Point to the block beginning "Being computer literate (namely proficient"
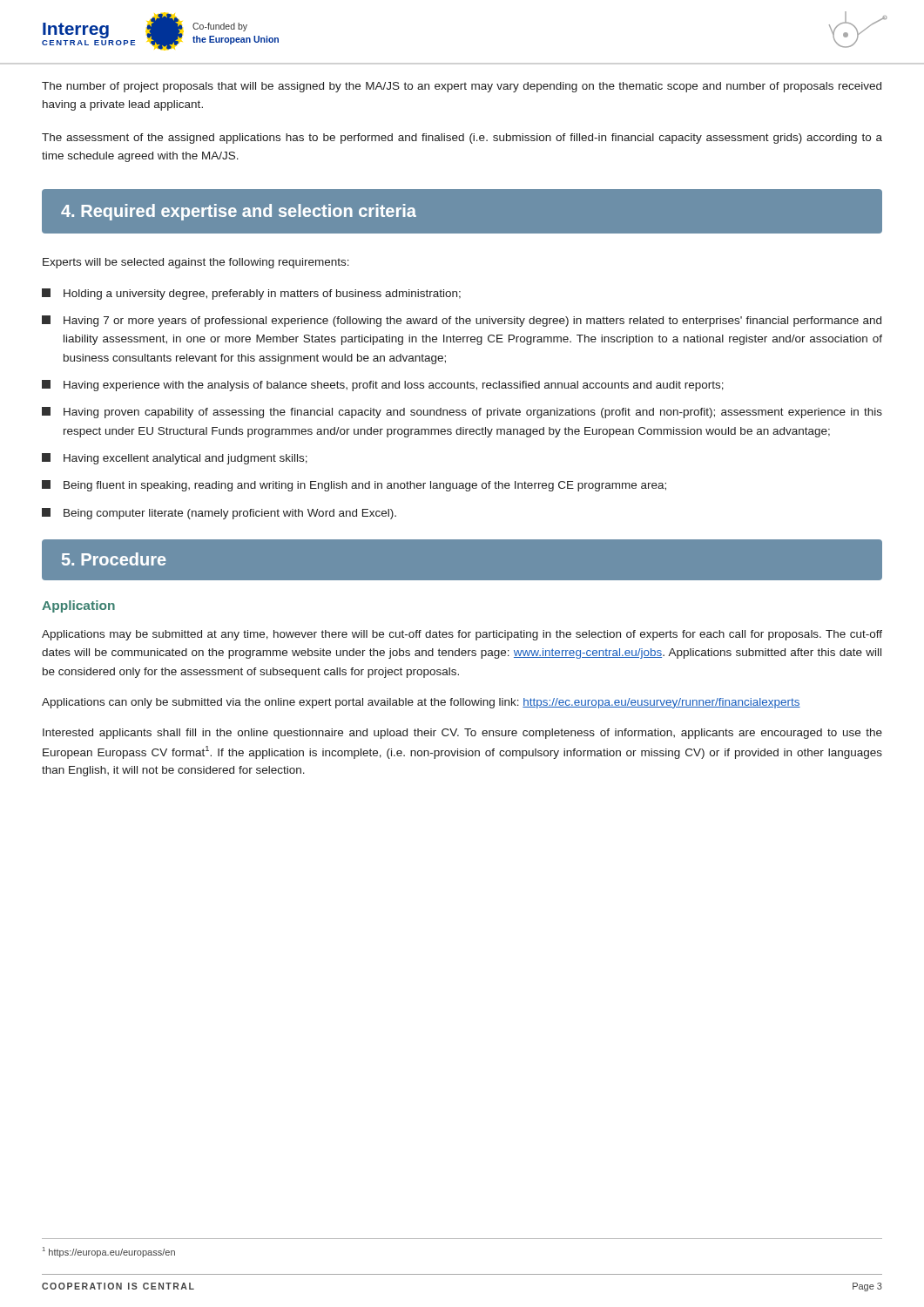Image resolution: width=924 pixels, height=1307 pixels. pyautogui.click(x=219, y=514)
